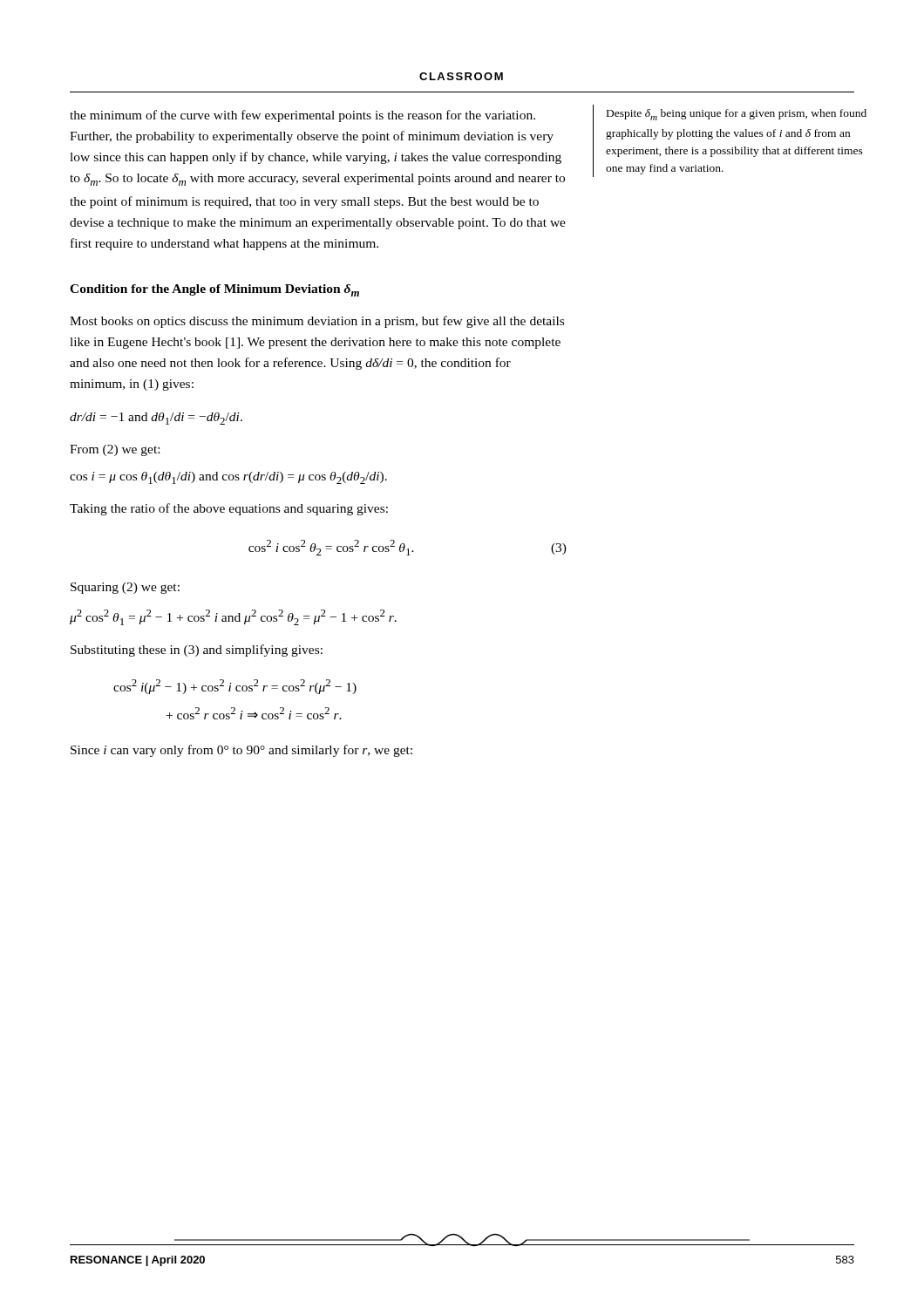Navigate to the passage starting "Taking the ratio of the above"
This screenshot has width=924, height=1308.
229,508
